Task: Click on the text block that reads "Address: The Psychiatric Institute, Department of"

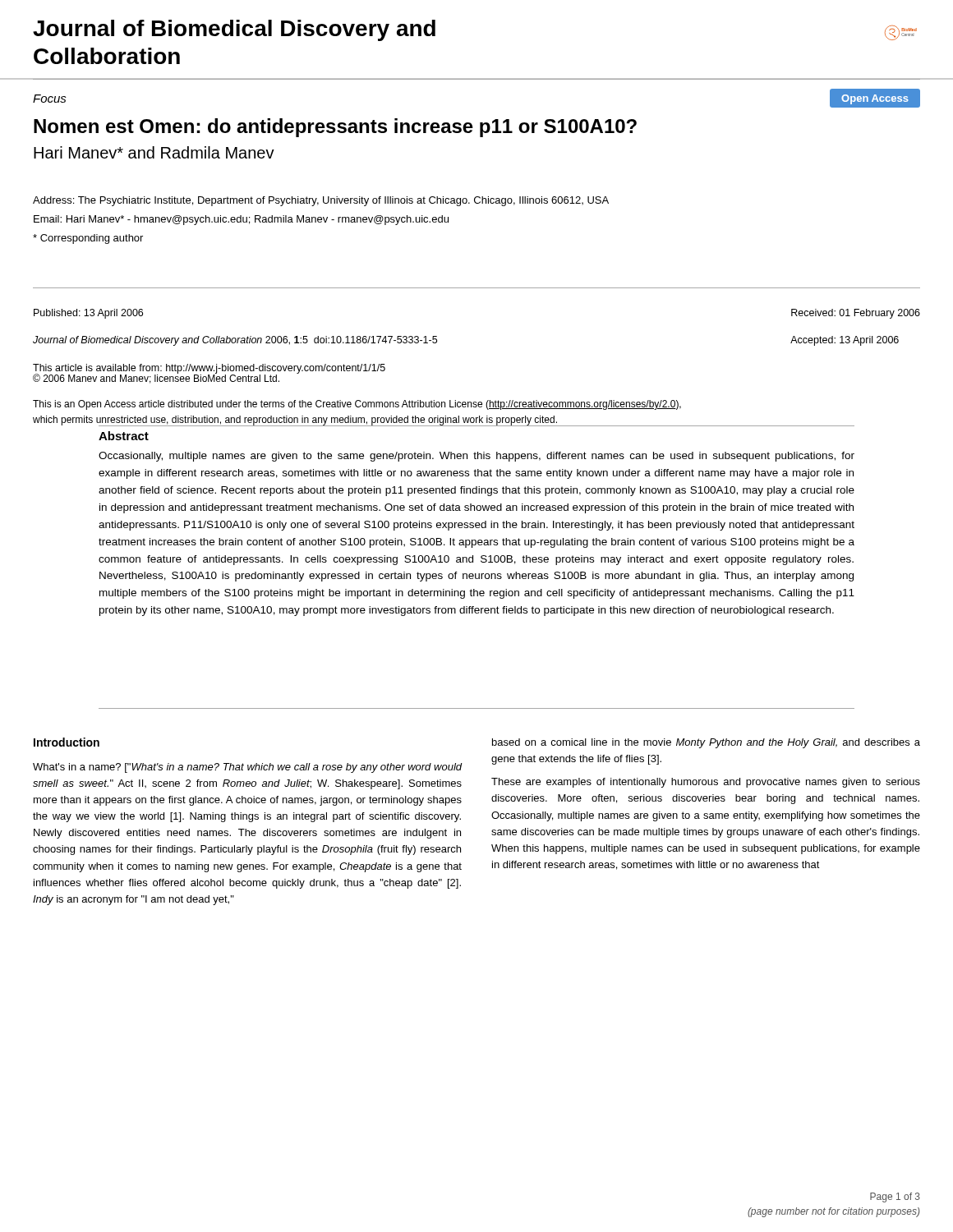Action: click(x=321, y=201)
